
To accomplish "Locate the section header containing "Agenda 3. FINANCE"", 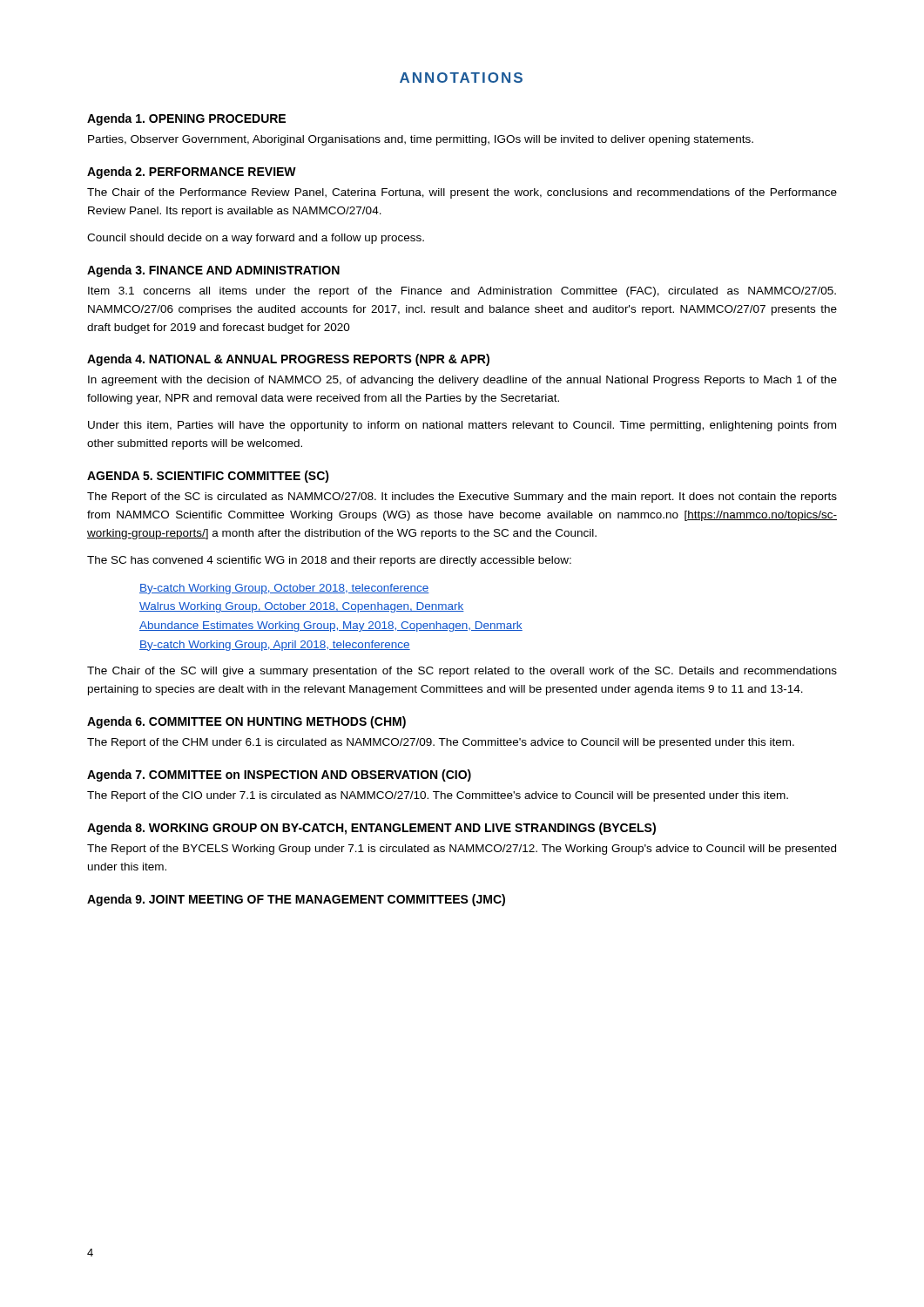I will 214,270.
